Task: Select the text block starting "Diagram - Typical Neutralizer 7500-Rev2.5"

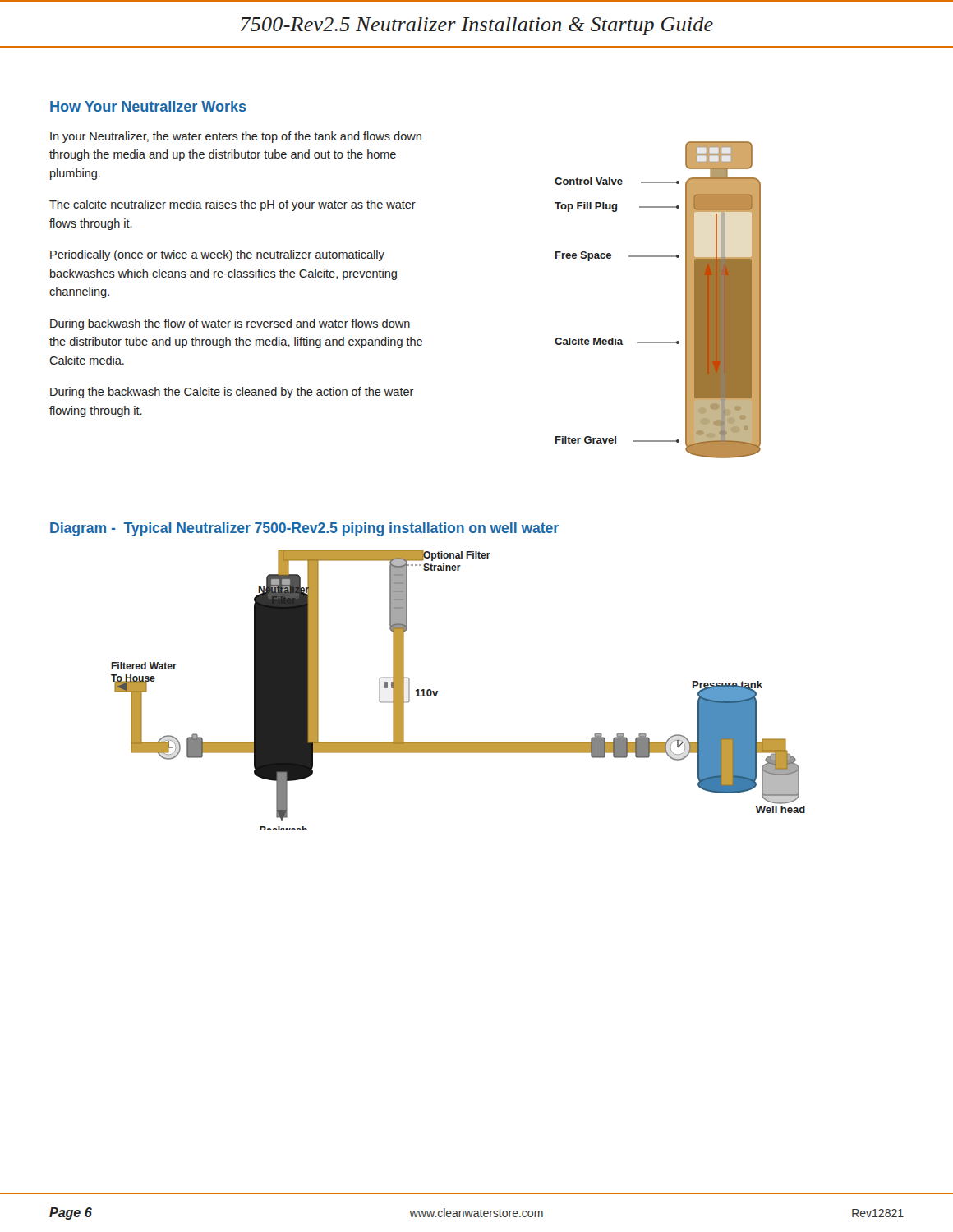Action: (304, 528)
